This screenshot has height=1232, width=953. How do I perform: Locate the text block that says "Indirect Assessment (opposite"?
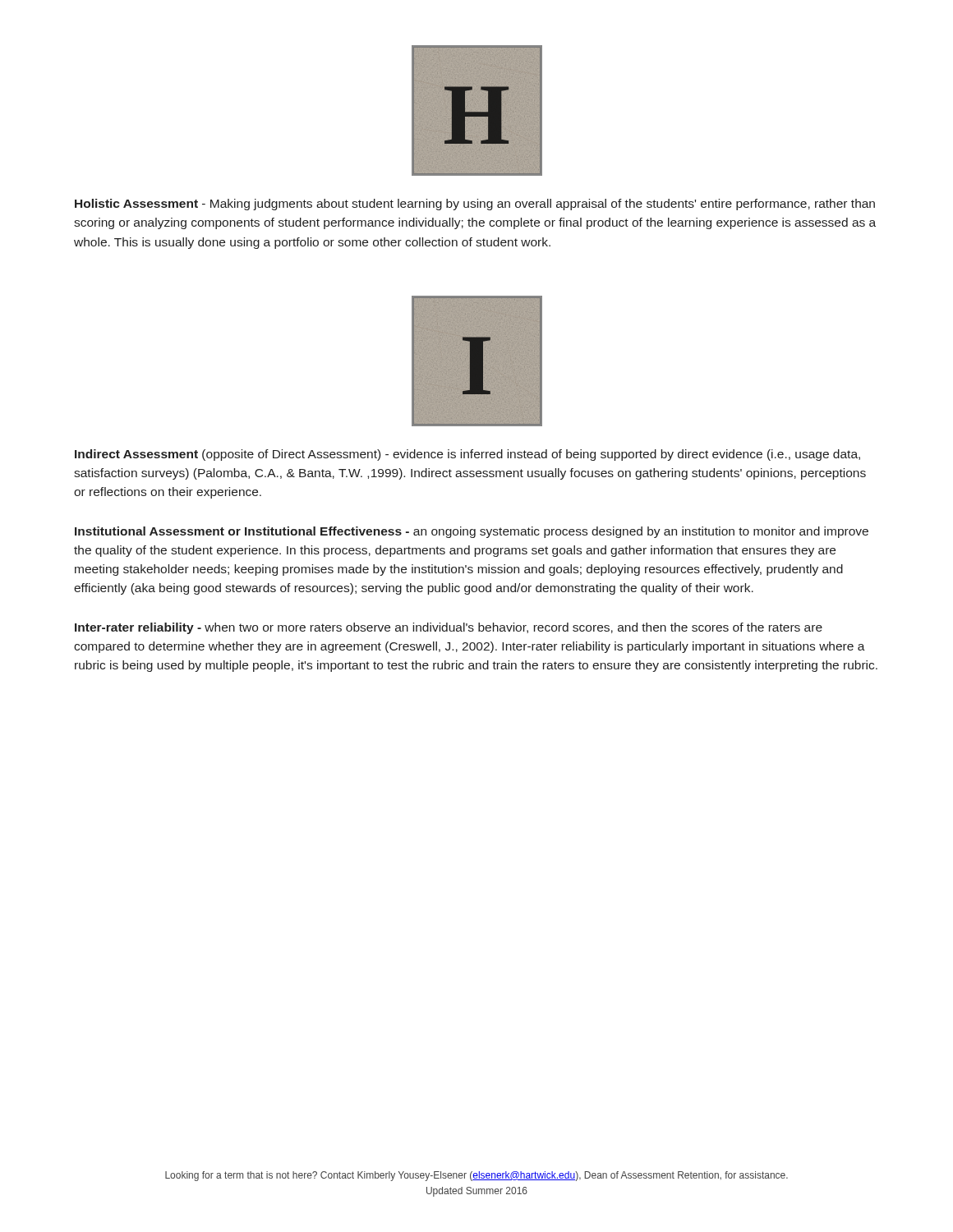pos(470,473)
